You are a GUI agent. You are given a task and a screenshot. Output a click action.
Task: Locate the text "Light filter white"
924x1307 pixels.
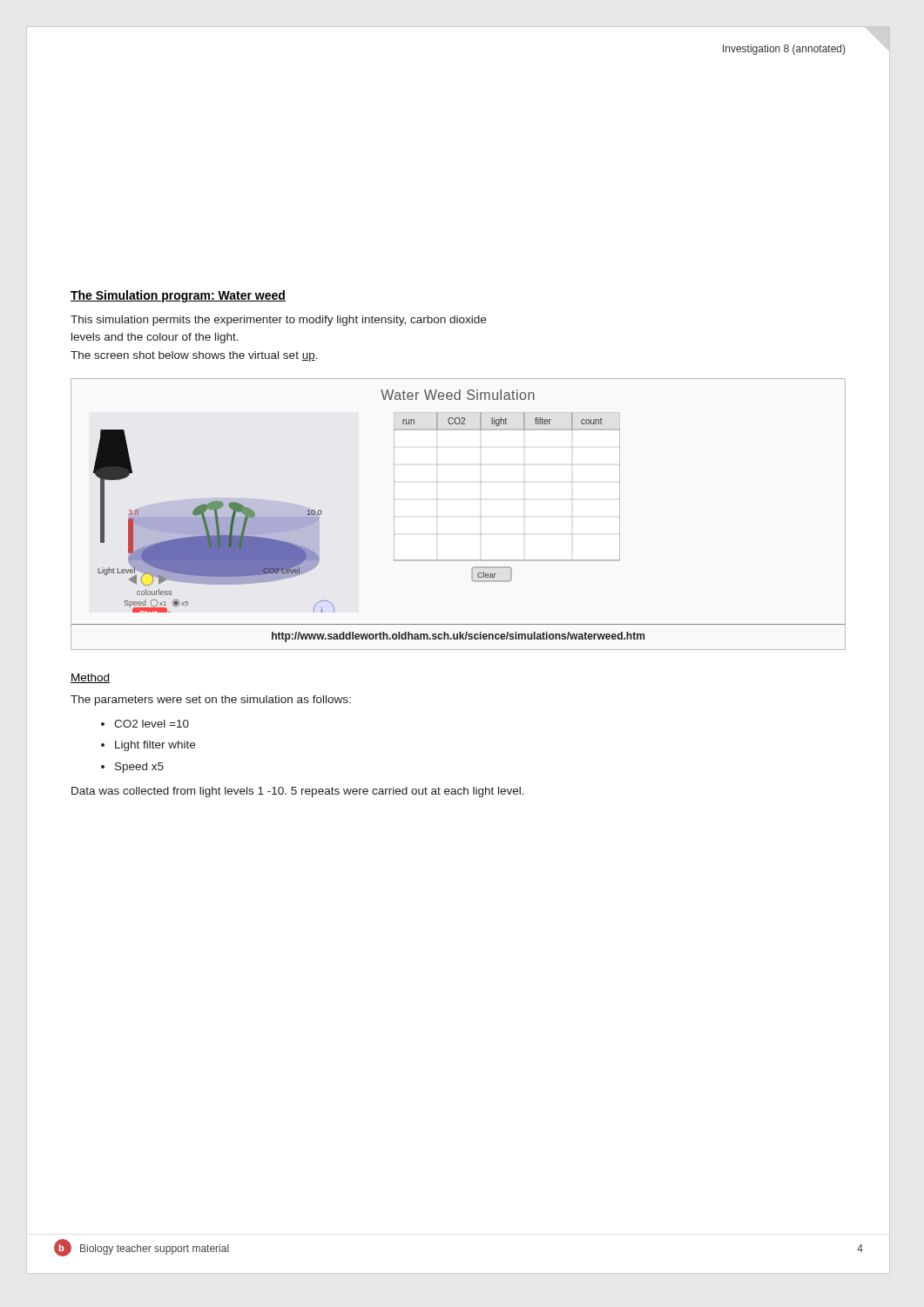155,745
